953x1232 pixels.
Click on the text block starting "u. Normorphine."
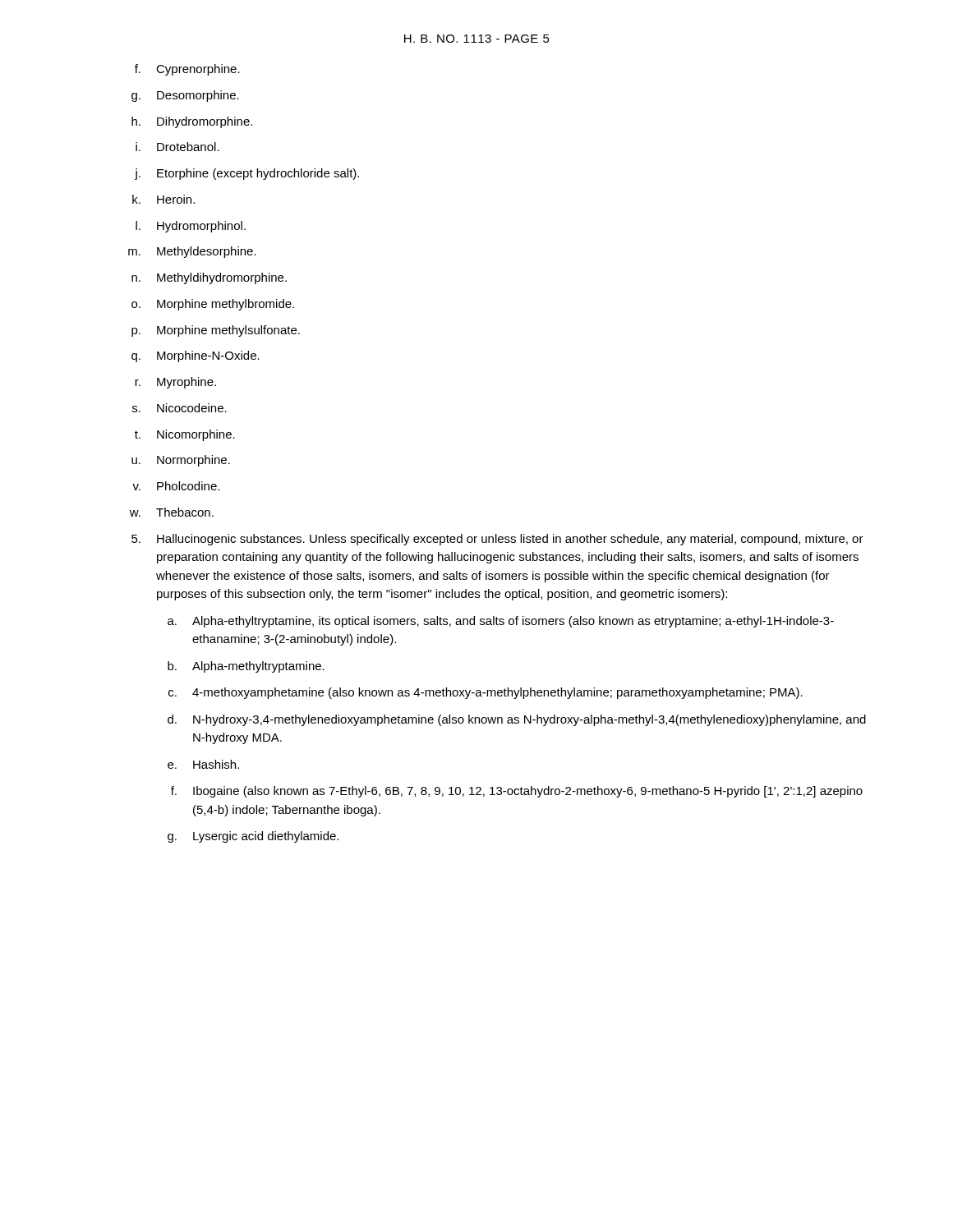(181, 461)
